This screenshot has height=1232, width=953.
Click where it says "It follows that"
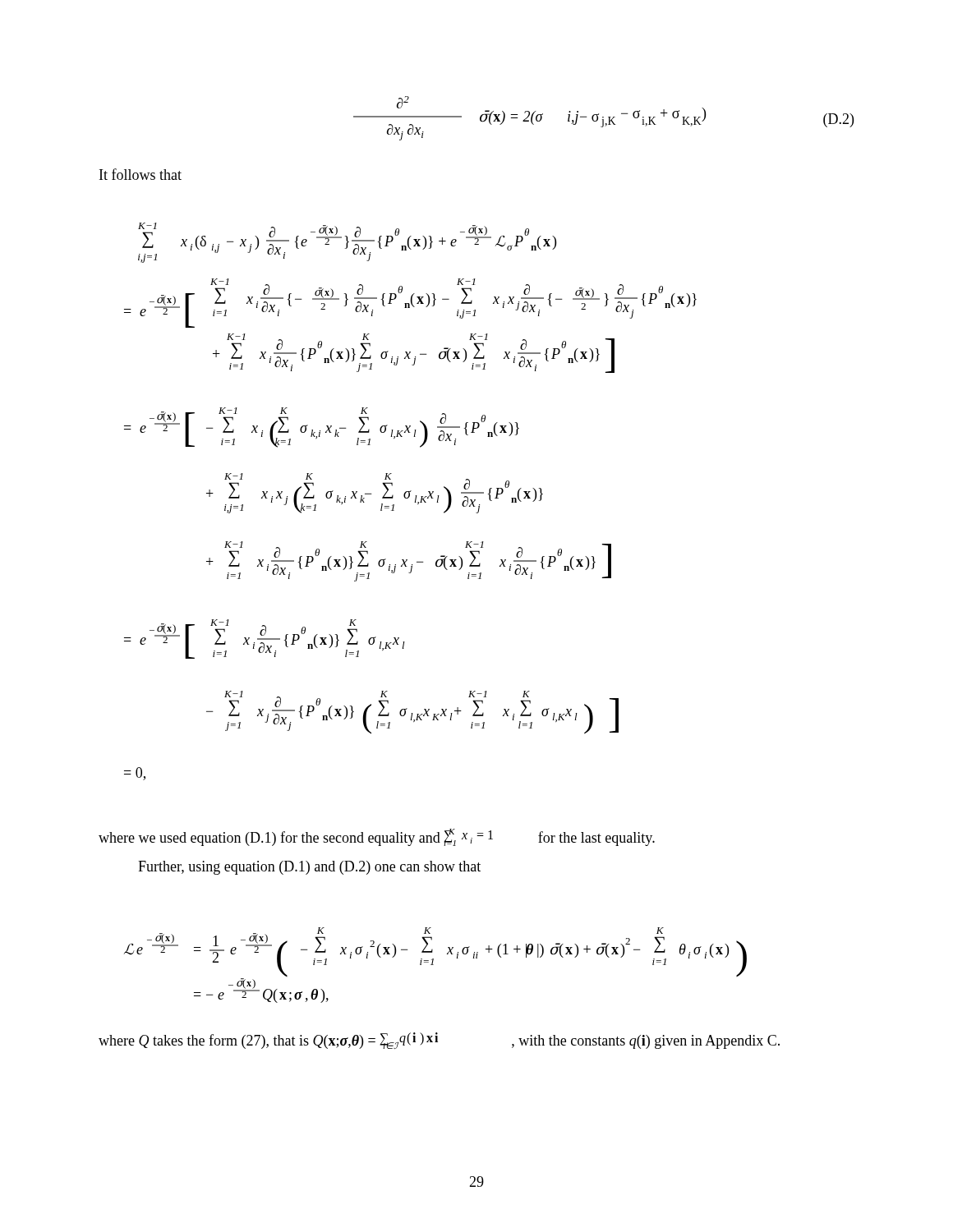[140, 175]
